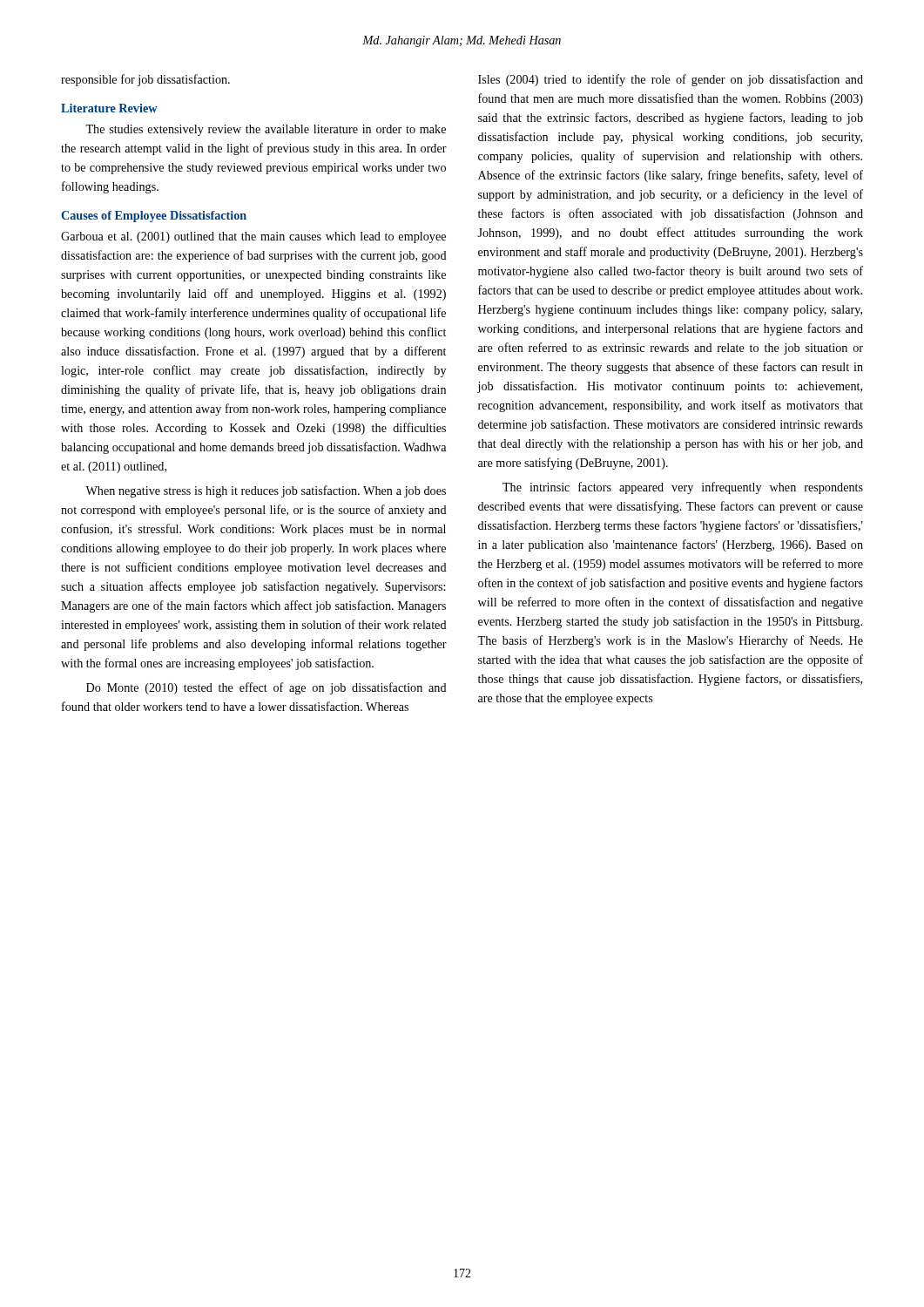
Task: Find the text block starting "Literature Review"
Action: (109, 108)
